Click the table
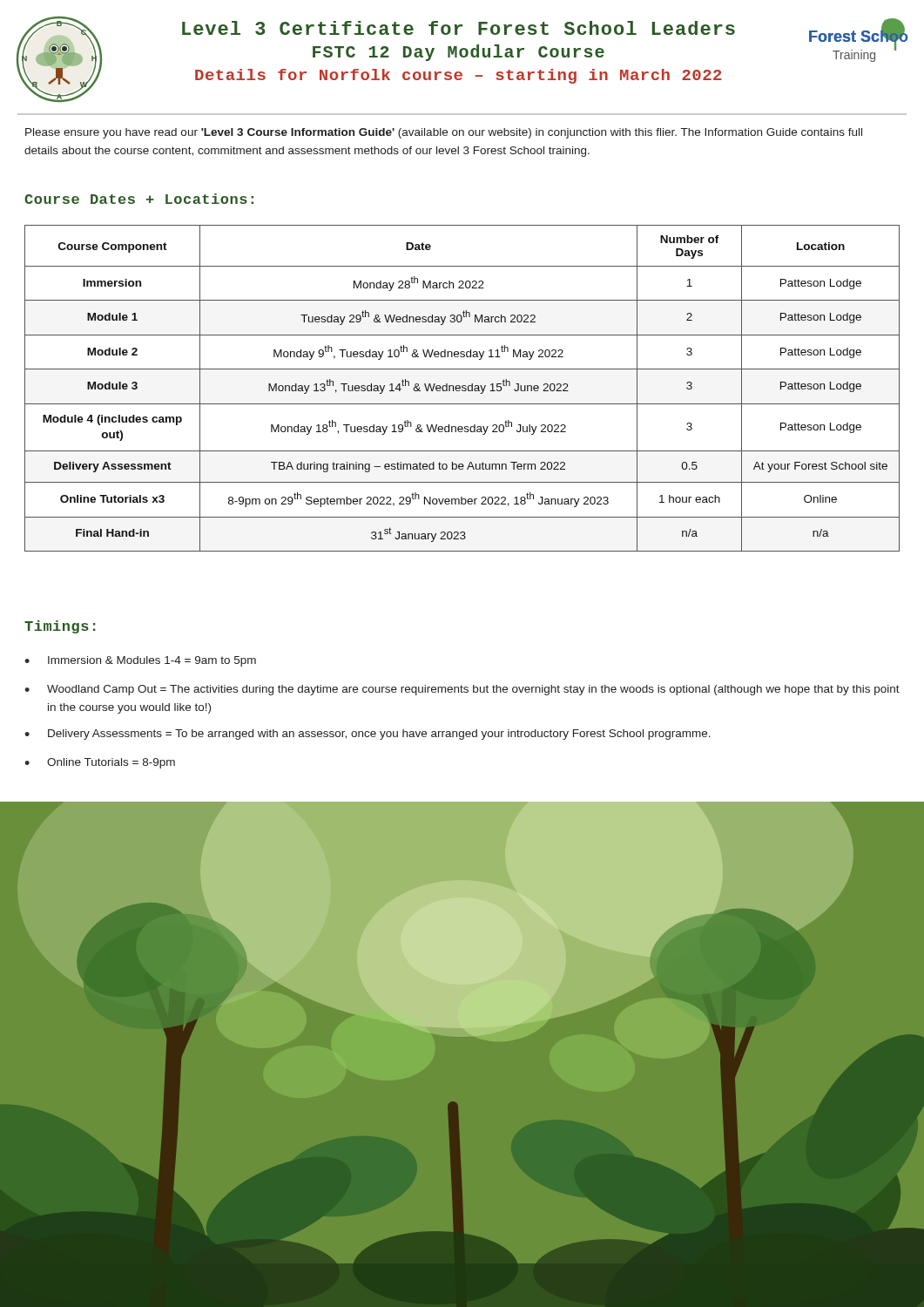 [x=462, y=388]
